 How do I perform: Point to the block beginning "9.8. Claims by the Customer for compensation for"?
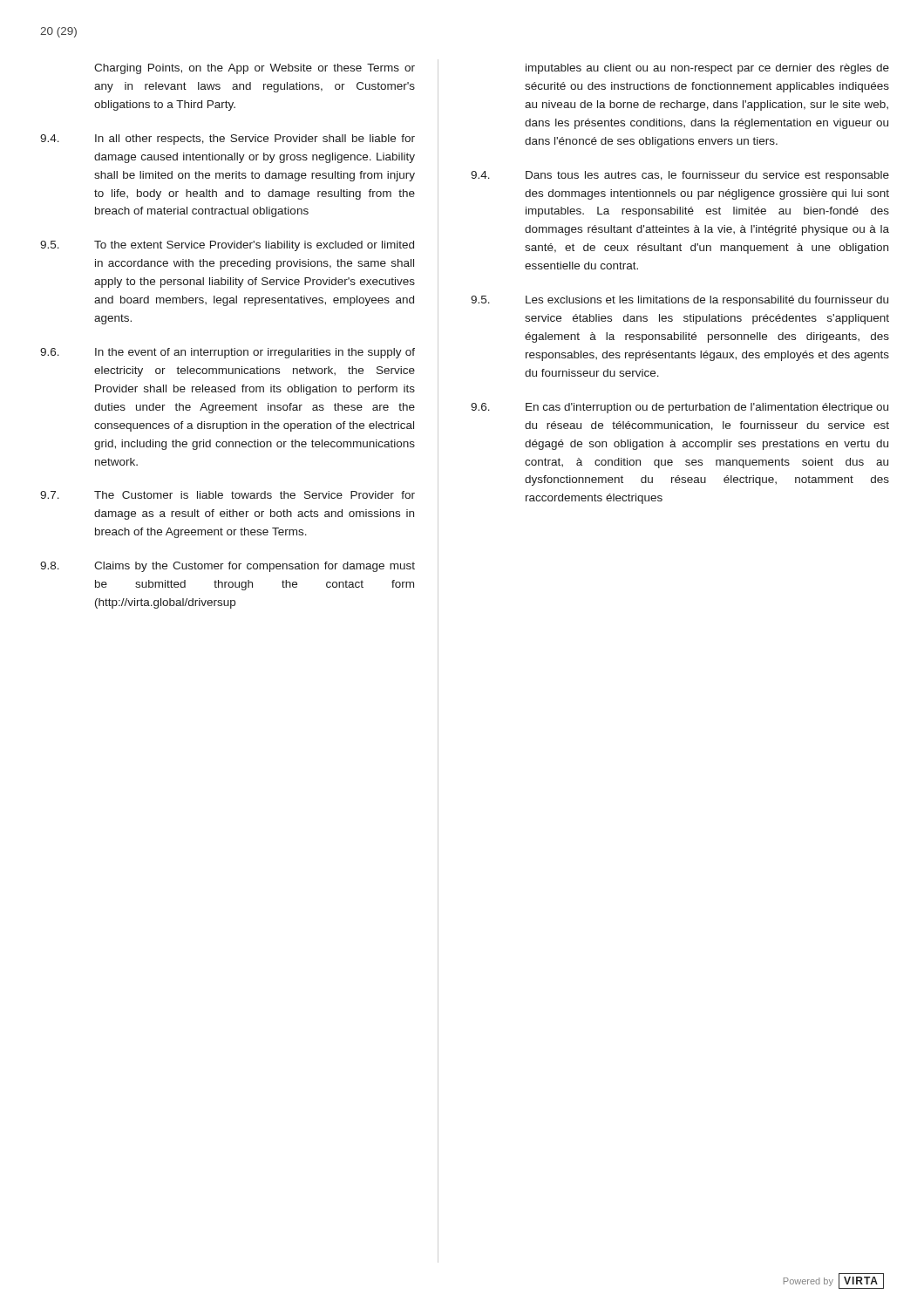click(228, 585)
